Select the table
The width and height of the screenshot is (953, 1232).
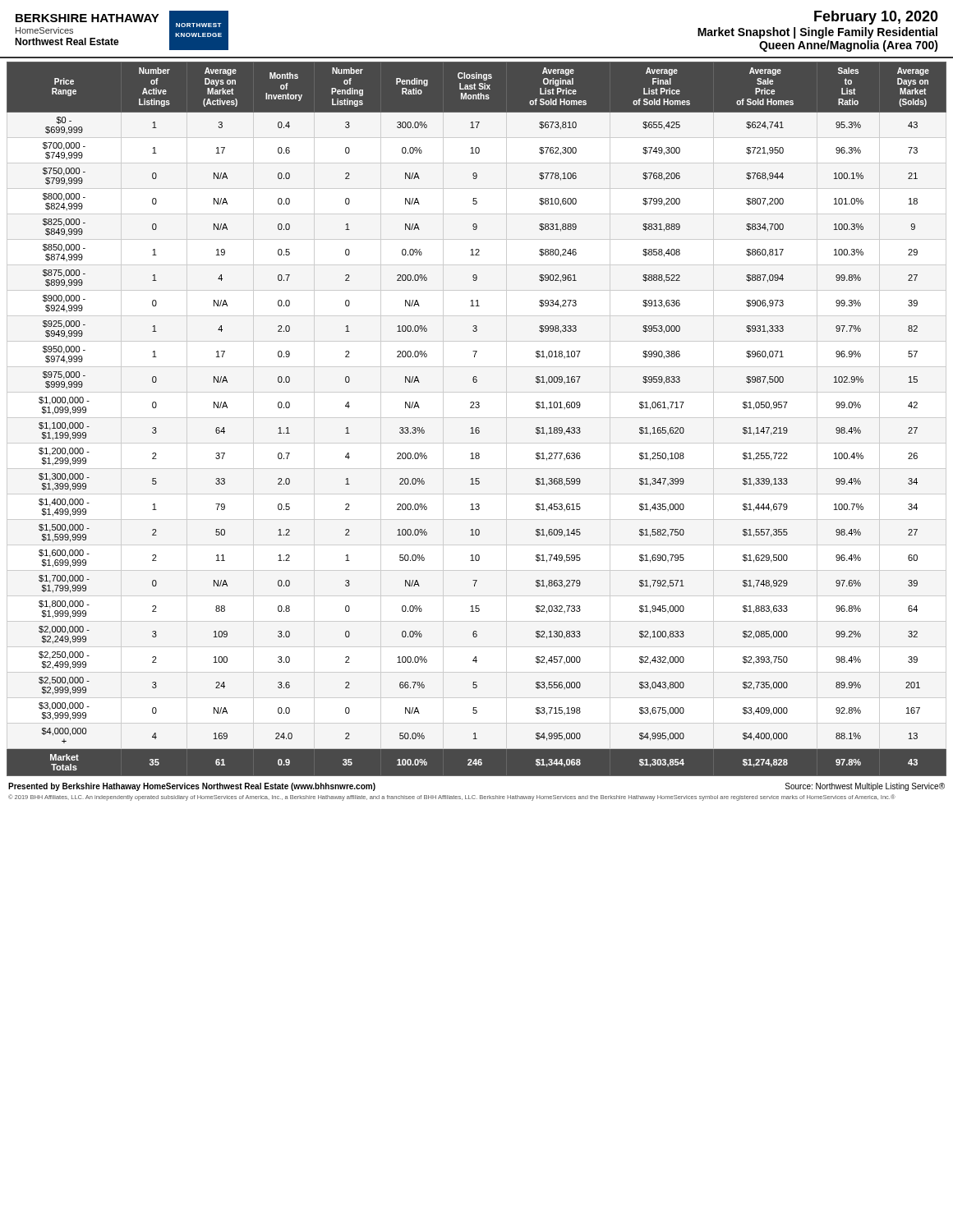tap(476, 418)
